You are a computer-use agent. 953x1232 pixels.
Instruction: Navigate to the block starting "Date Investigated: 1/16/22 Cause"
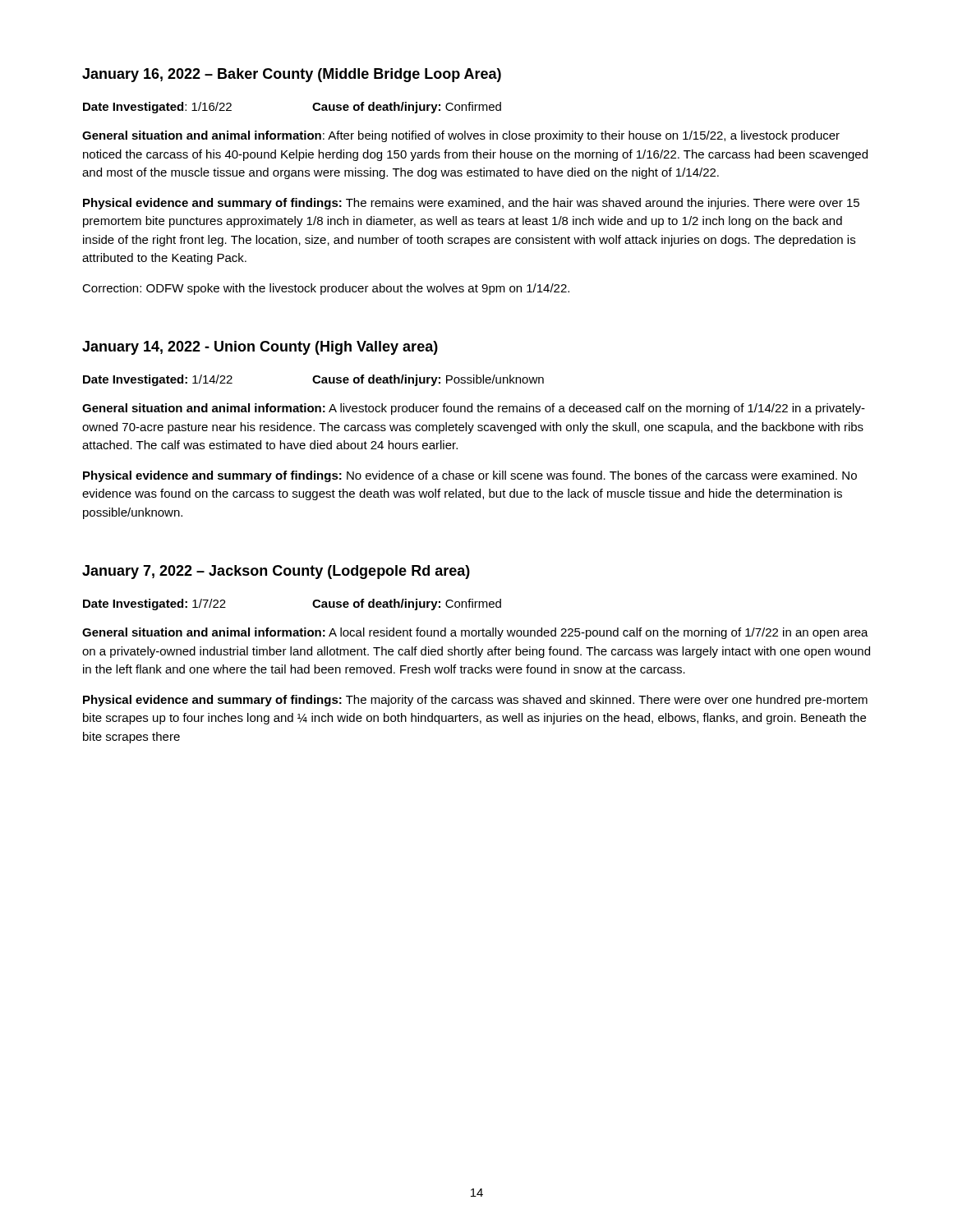click(x=149, y=107)
